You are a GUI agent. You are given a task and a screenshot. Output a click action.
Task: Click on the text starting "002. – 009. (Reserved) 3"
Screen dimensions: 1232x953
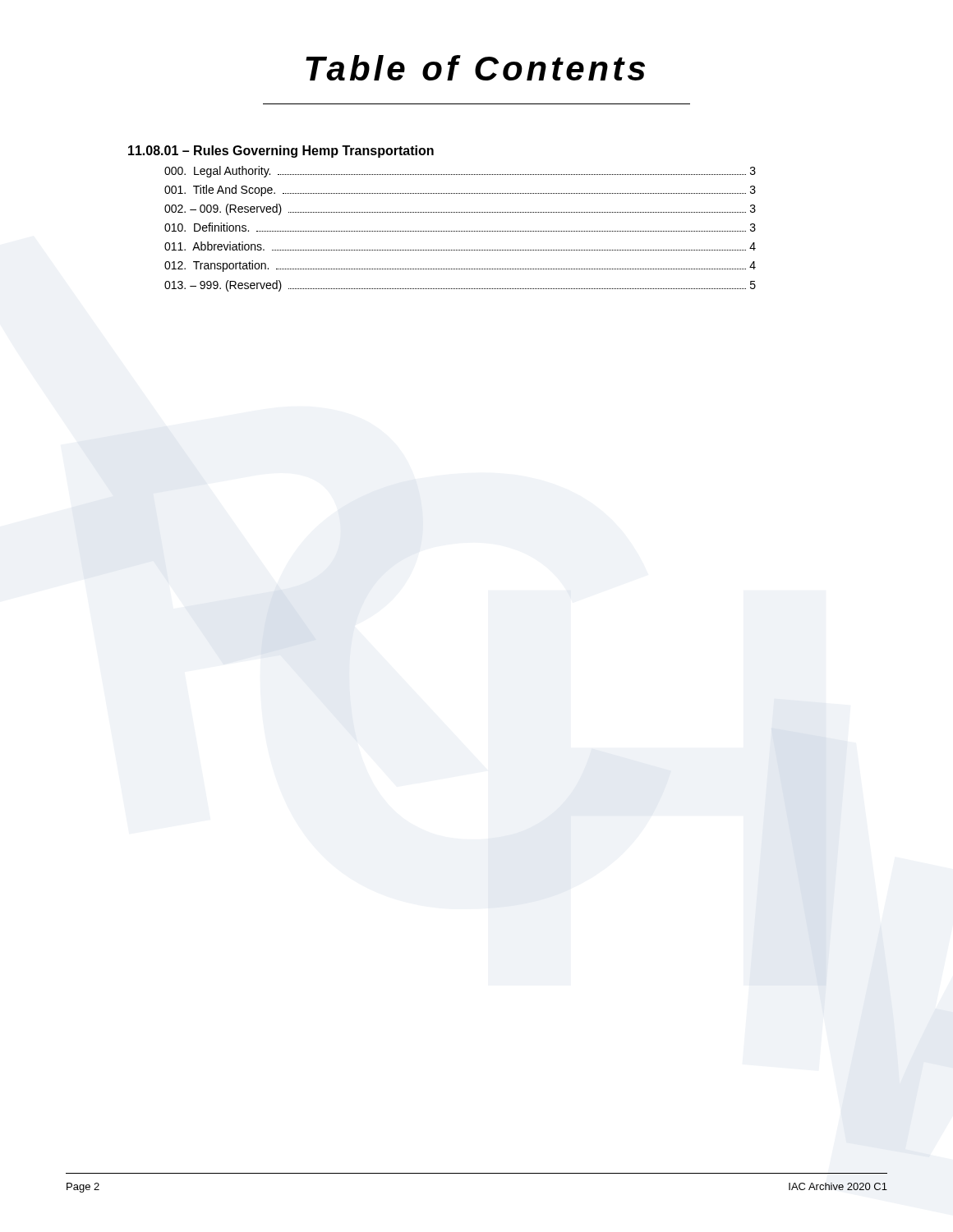click(x=460, y=209)
